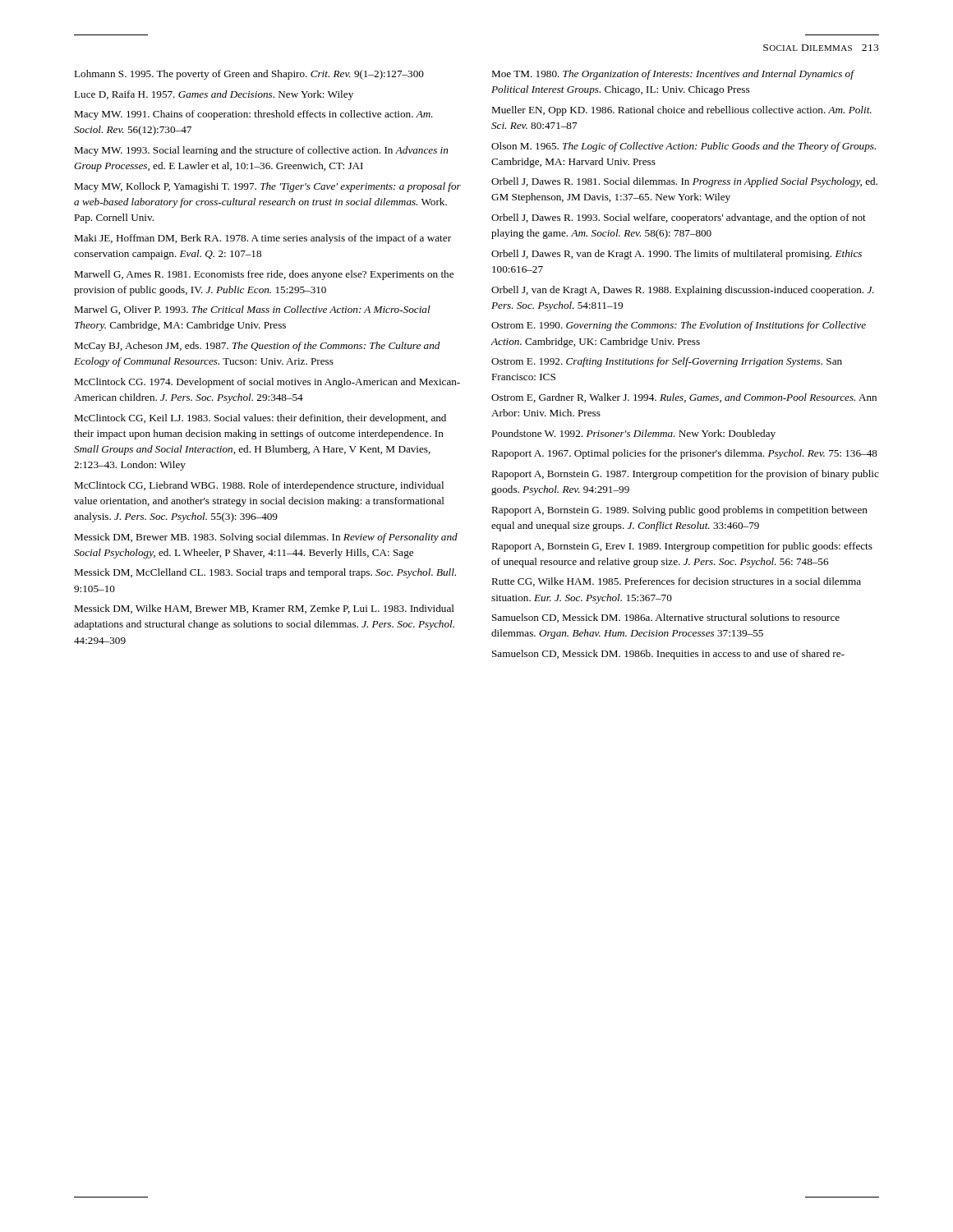This screenshot has height=1232, width=953.
Task: Point to the block starting "Marwell G, Ames R. 1981. Economists free ride,"
Action: point(268,281)
